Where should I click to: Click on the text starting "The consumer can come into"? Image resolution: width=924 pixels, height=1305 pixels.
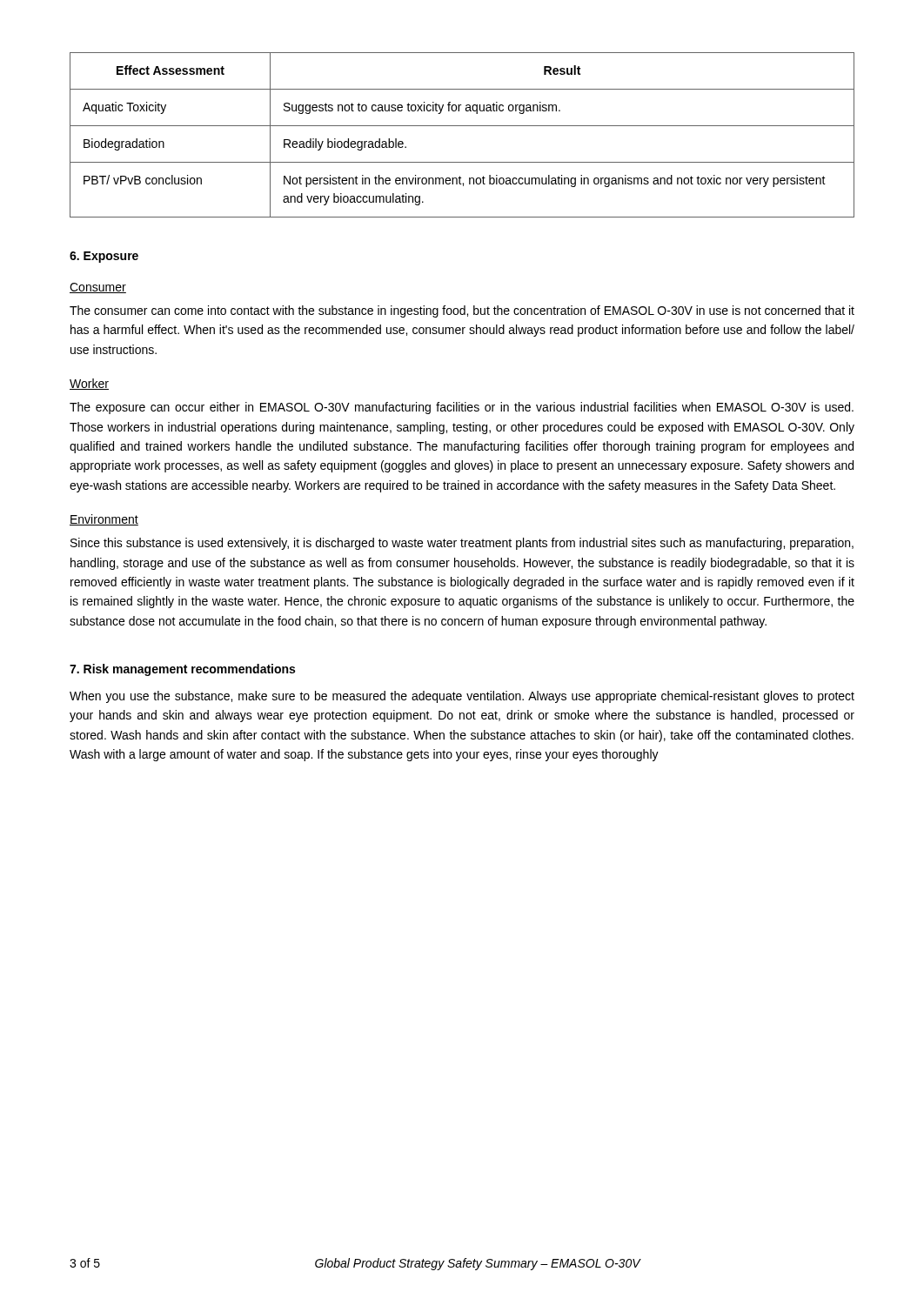(x=462, y=330)
